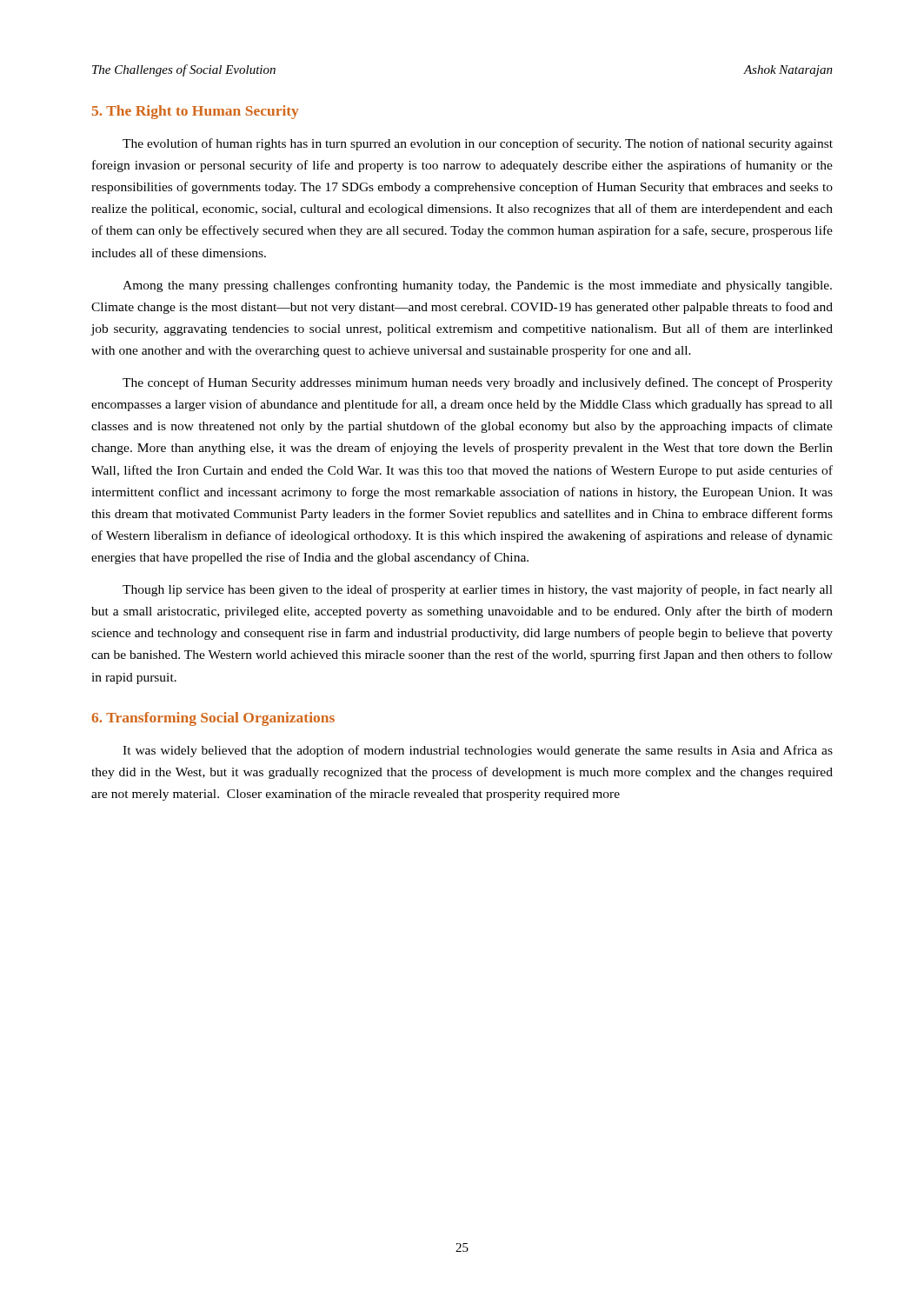Click the passage that begins "The evolution of human rights"
Viewport: 924px width, 1304px height.
point(462,198)
